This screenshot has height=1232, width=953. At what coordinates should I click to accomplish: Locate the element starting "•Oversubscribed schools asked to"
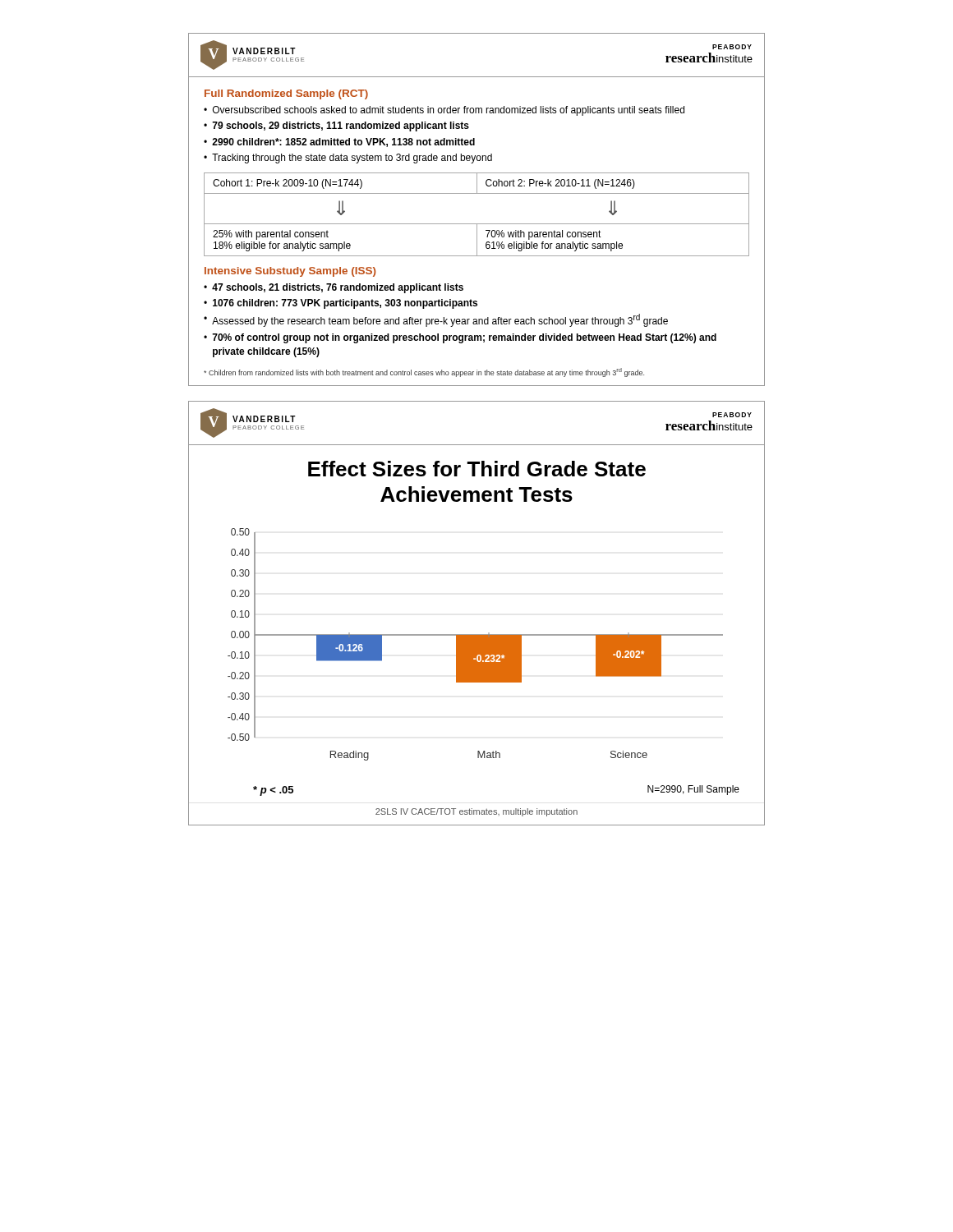click(x=444, y=111)
